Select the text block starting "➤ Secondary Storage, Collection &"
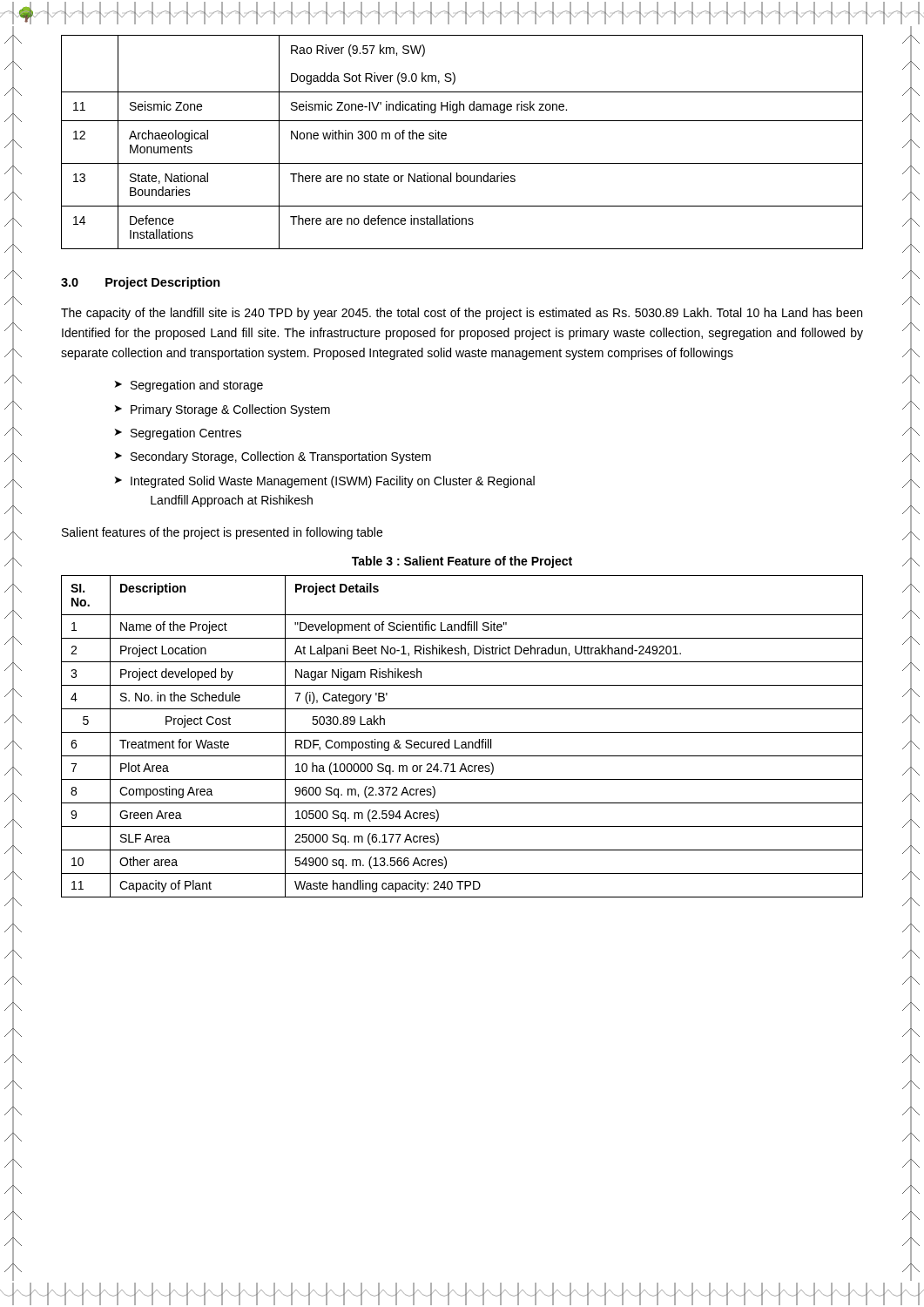 coord(272,457)
